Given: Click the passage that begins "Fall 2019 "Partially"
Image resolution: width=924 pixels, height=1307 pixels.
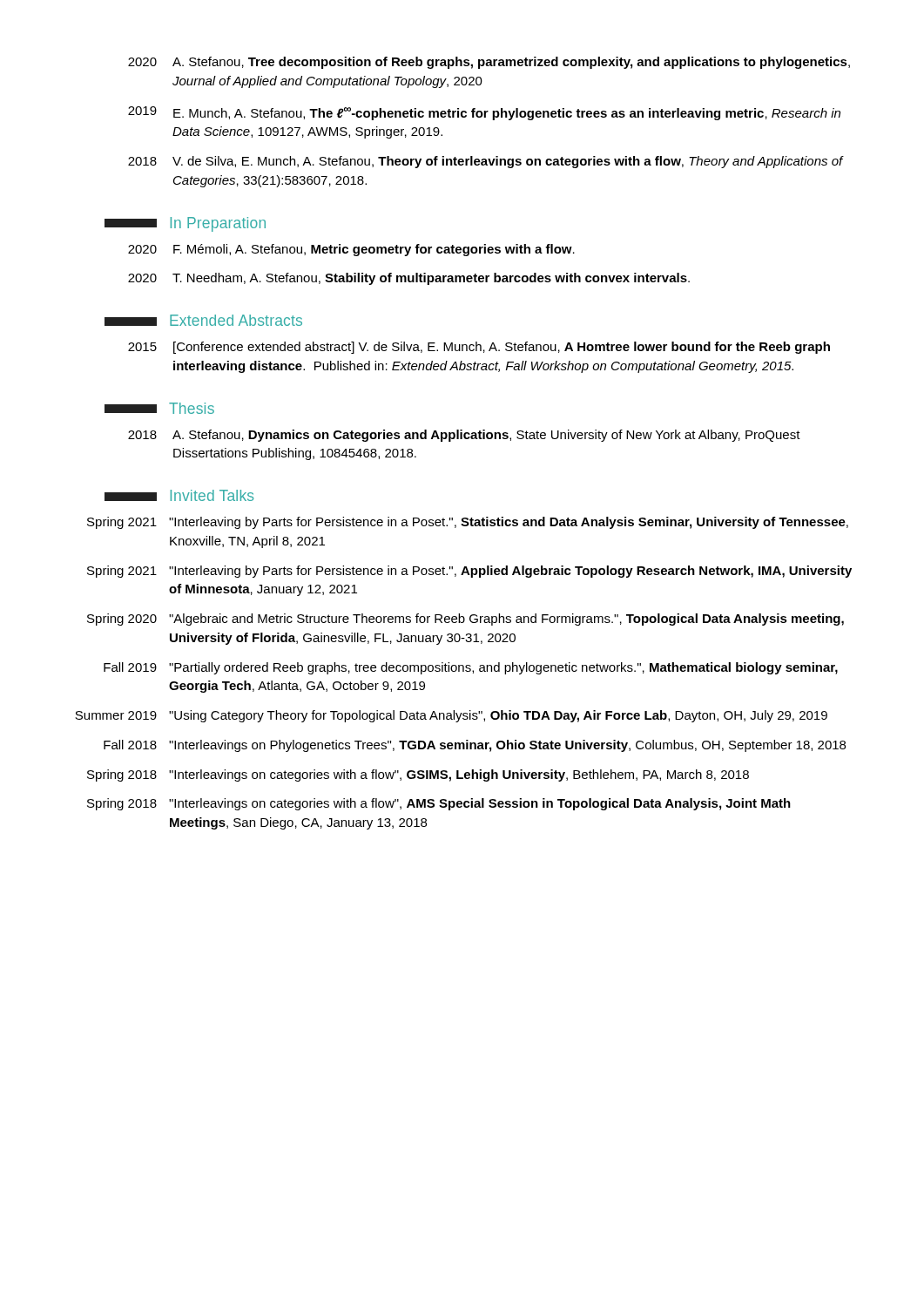Looking at the screenshot, I should coord(453,676).
